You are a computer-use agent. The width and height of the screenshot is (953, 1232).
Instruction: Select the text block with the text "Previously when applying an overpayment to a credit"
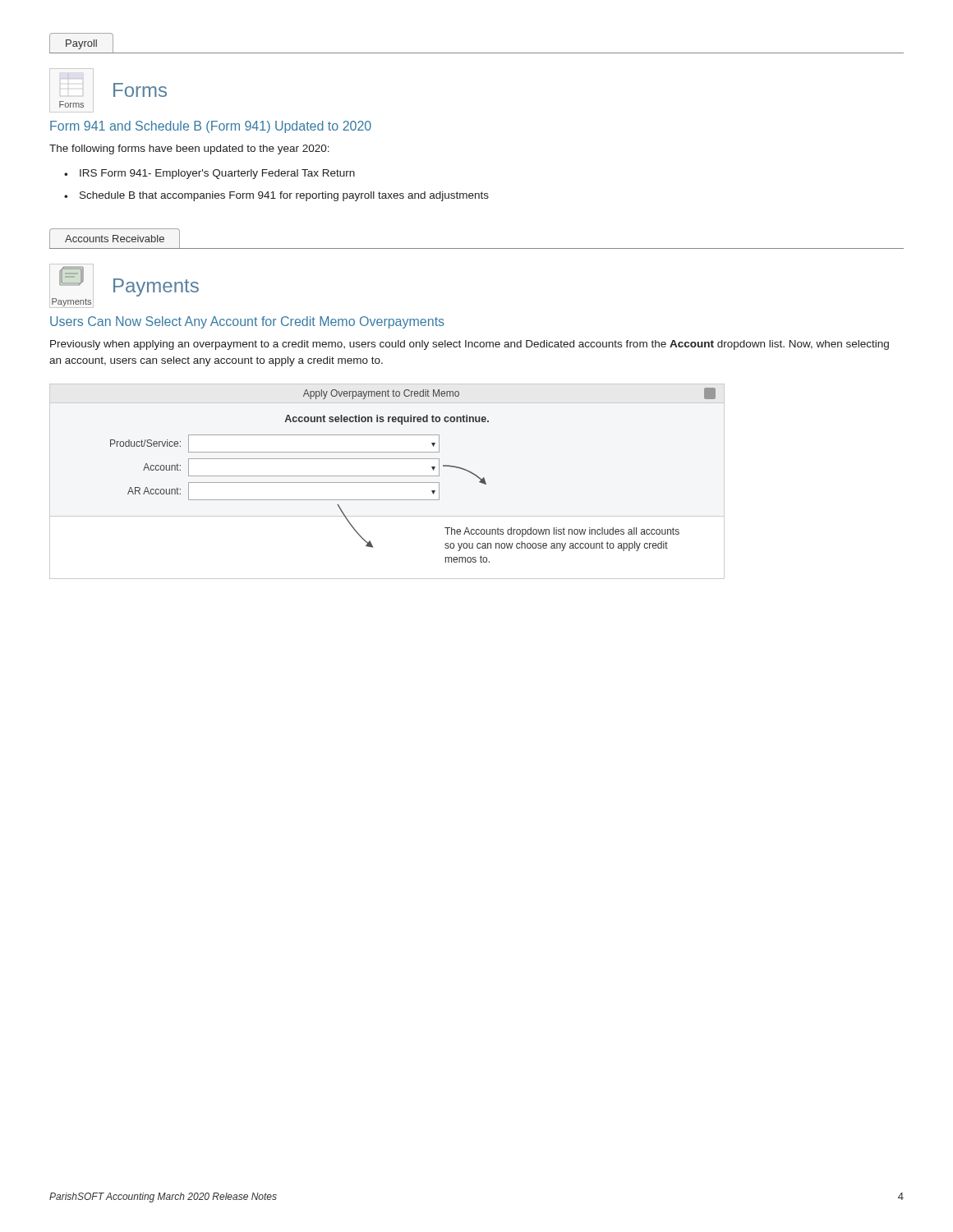click(x=469, y=352)
